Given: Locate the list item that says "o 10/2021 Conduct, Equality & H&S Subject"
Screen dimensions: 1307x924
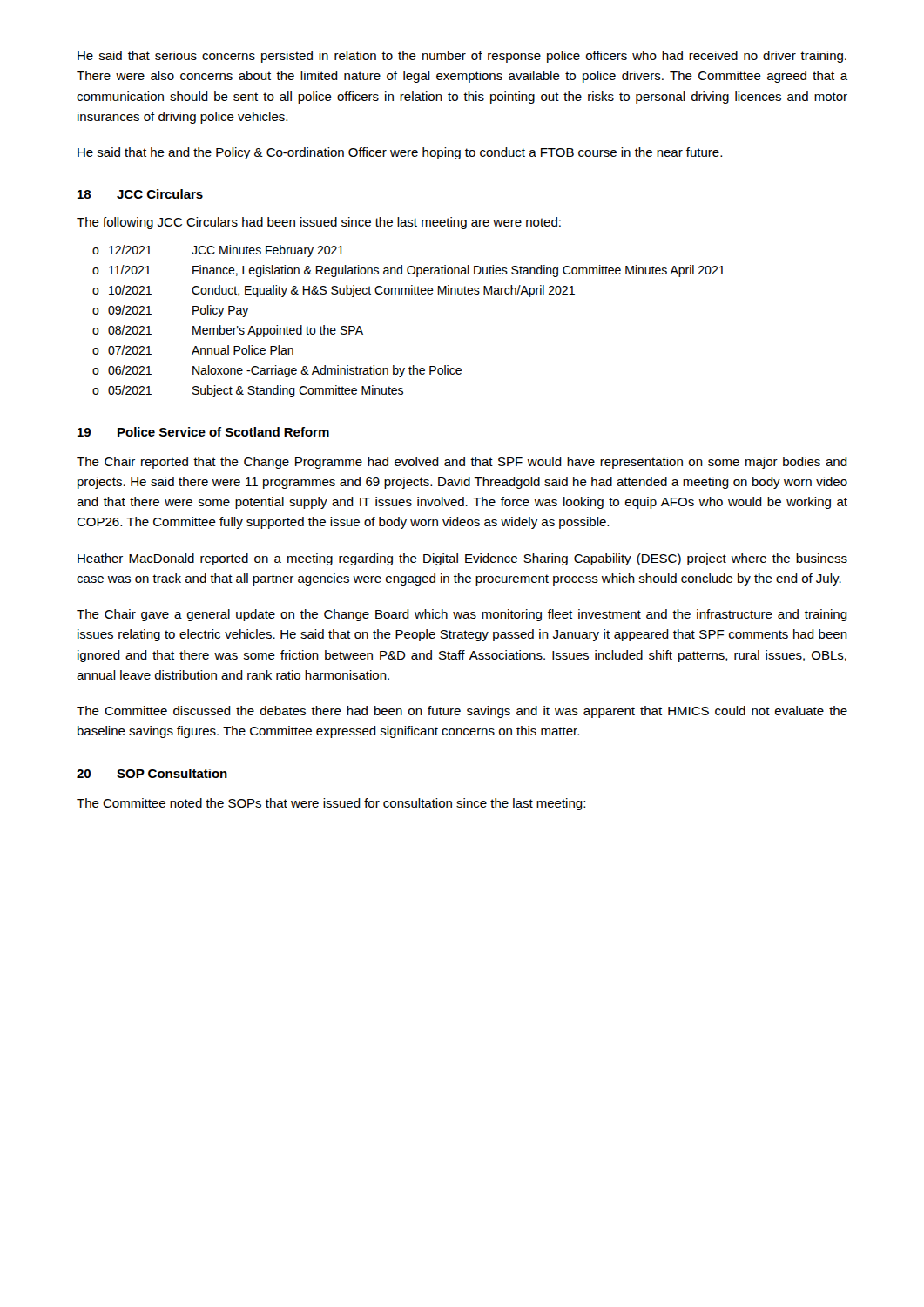Looking at the screenshot, I should pos(470,290).
